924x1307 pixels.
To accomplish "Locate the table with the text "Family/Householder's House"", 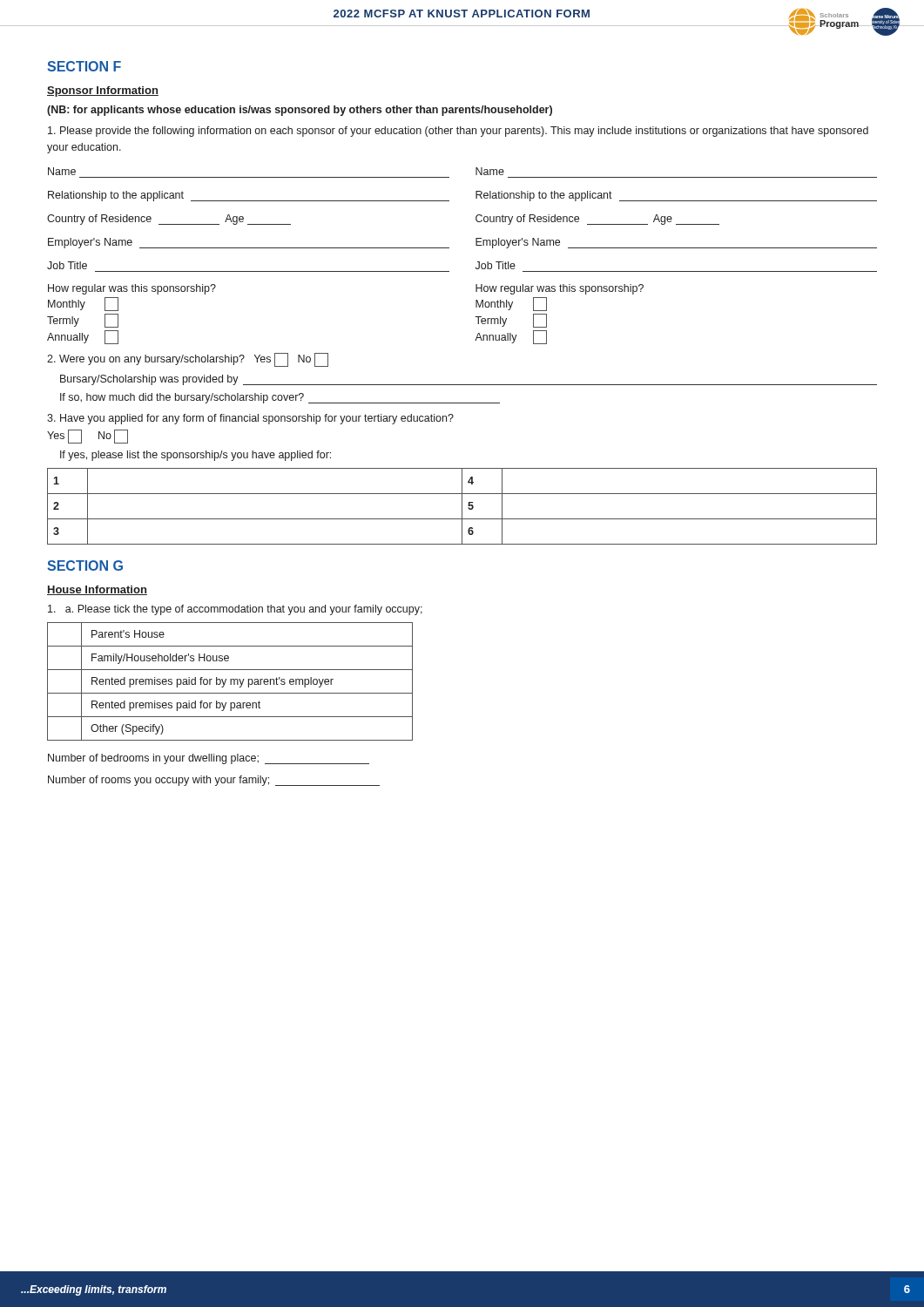I will (462, 681).
